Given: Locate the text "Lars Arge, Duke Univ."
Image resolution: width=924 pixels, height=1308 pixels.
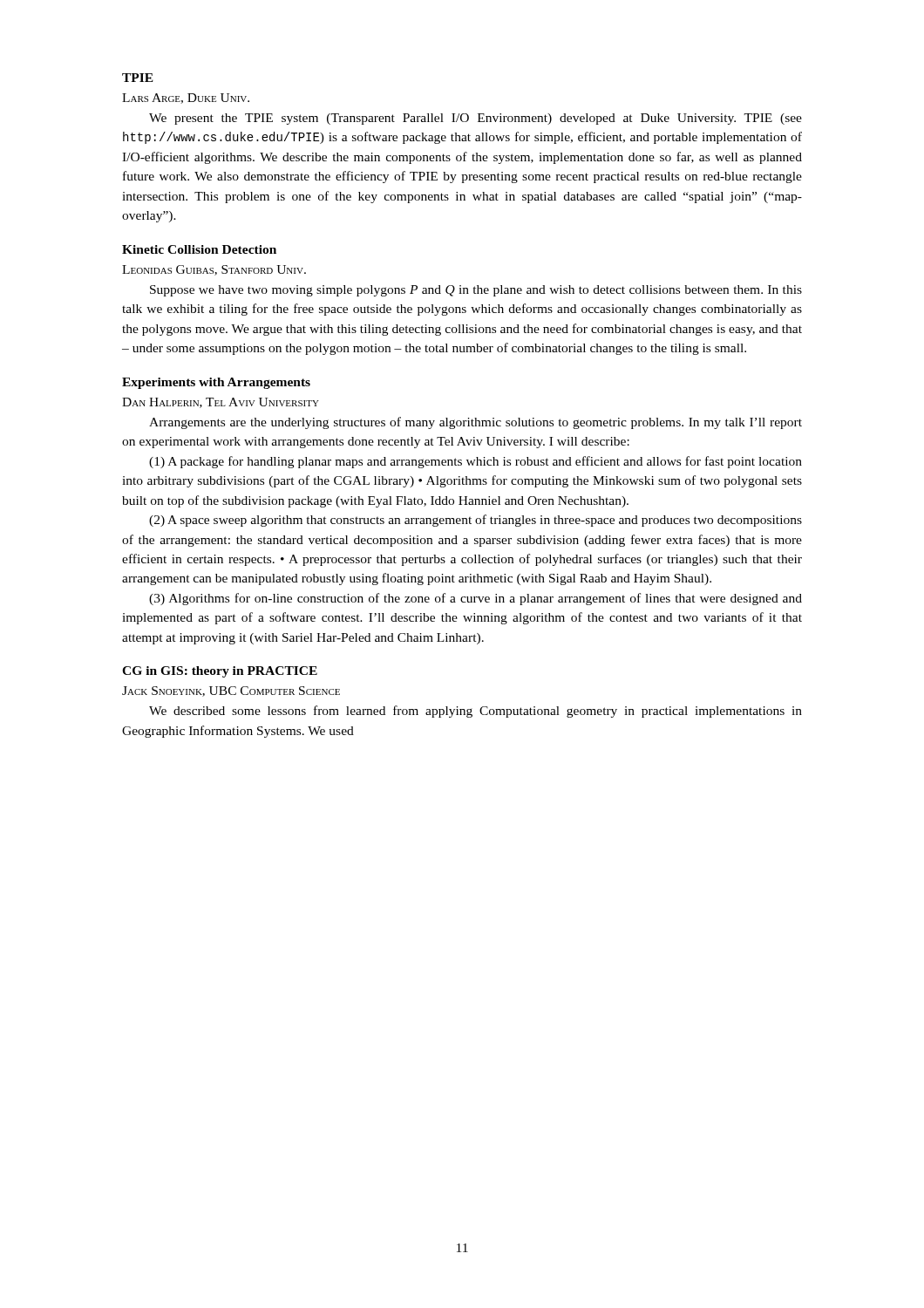Looking at the screenshot, I should coord(186,97).
